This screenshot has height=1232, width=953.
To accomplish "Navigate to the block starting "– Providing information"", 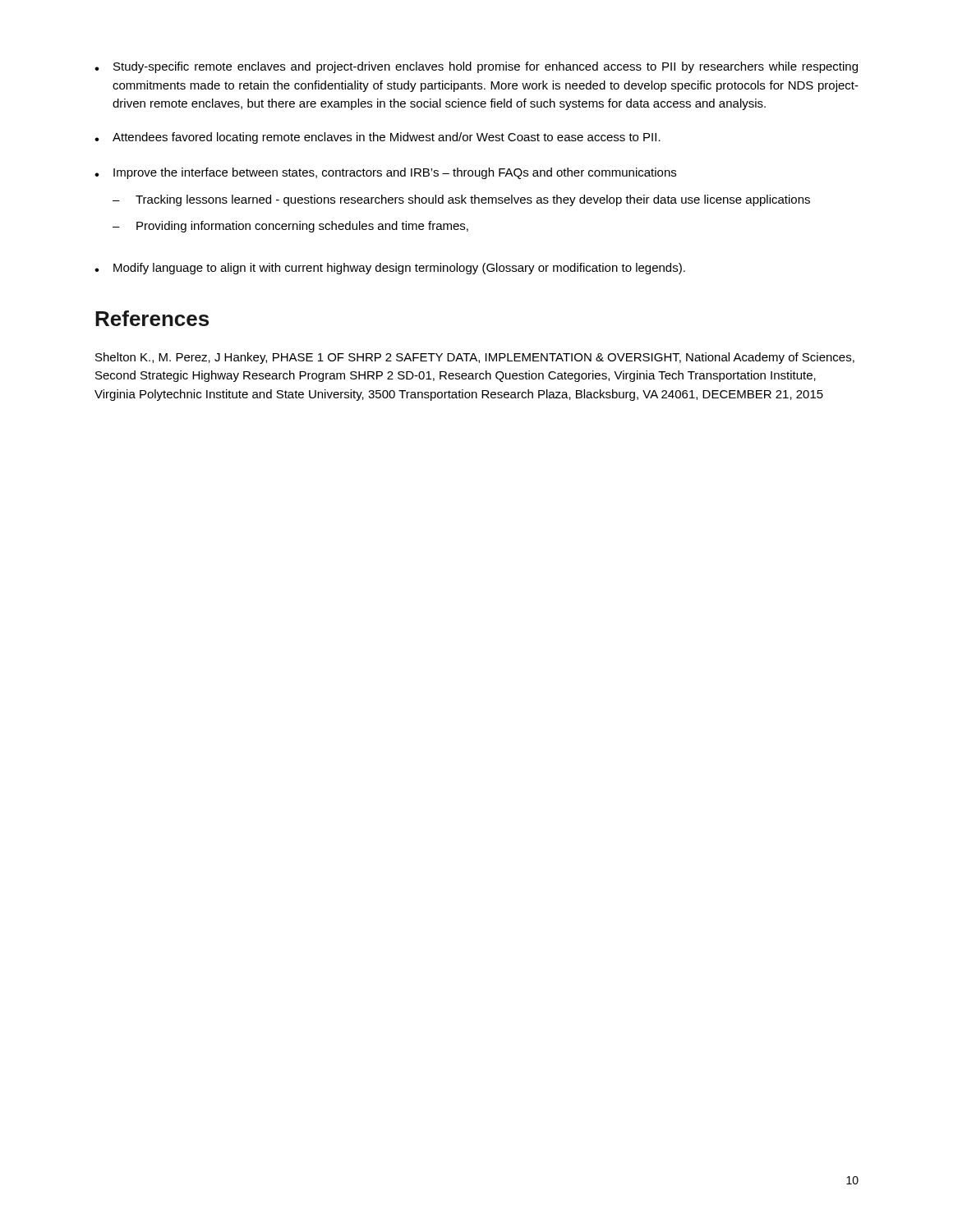I will coord(290,227).
